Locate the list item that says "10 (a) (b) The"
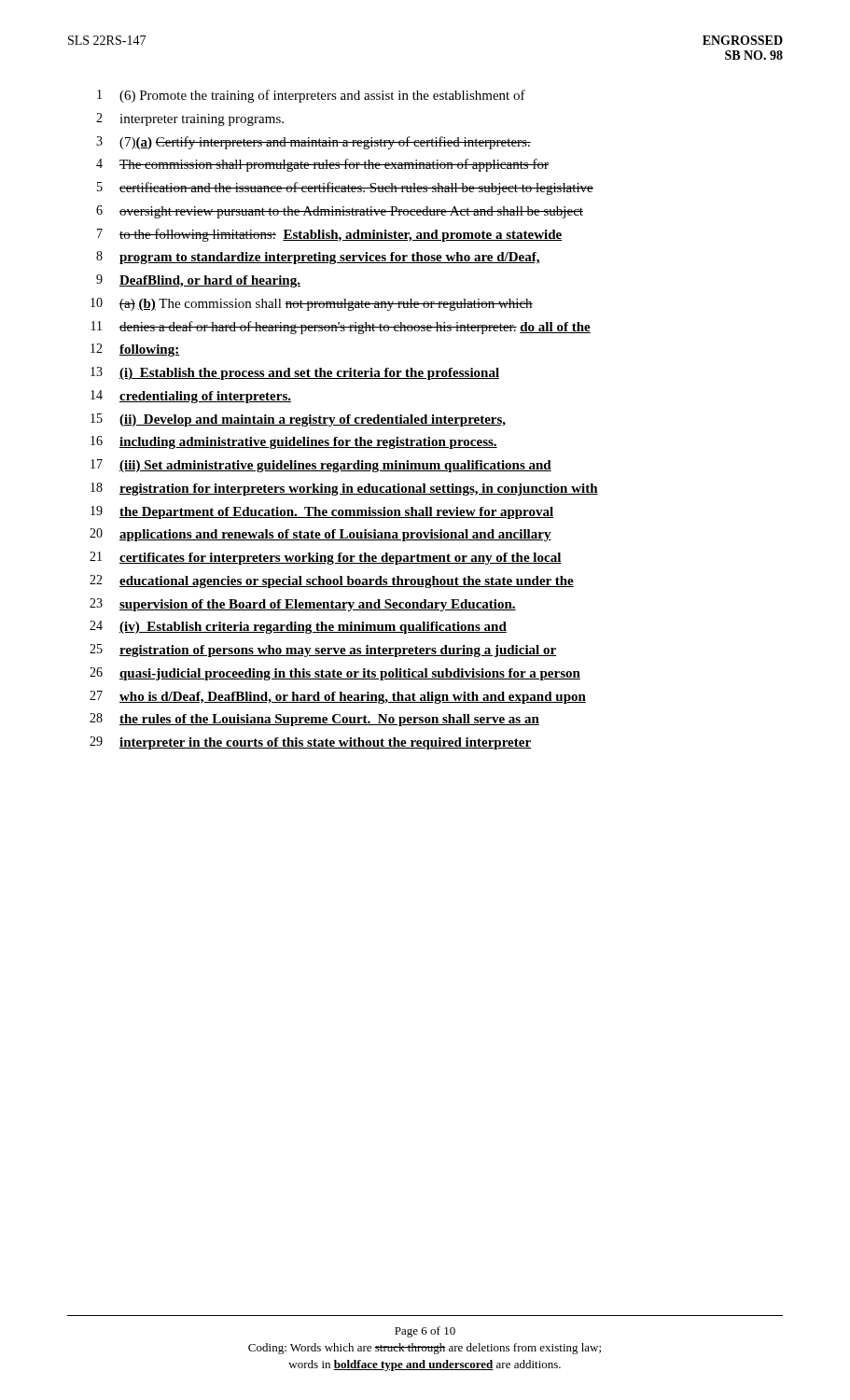 click(425, 303)
